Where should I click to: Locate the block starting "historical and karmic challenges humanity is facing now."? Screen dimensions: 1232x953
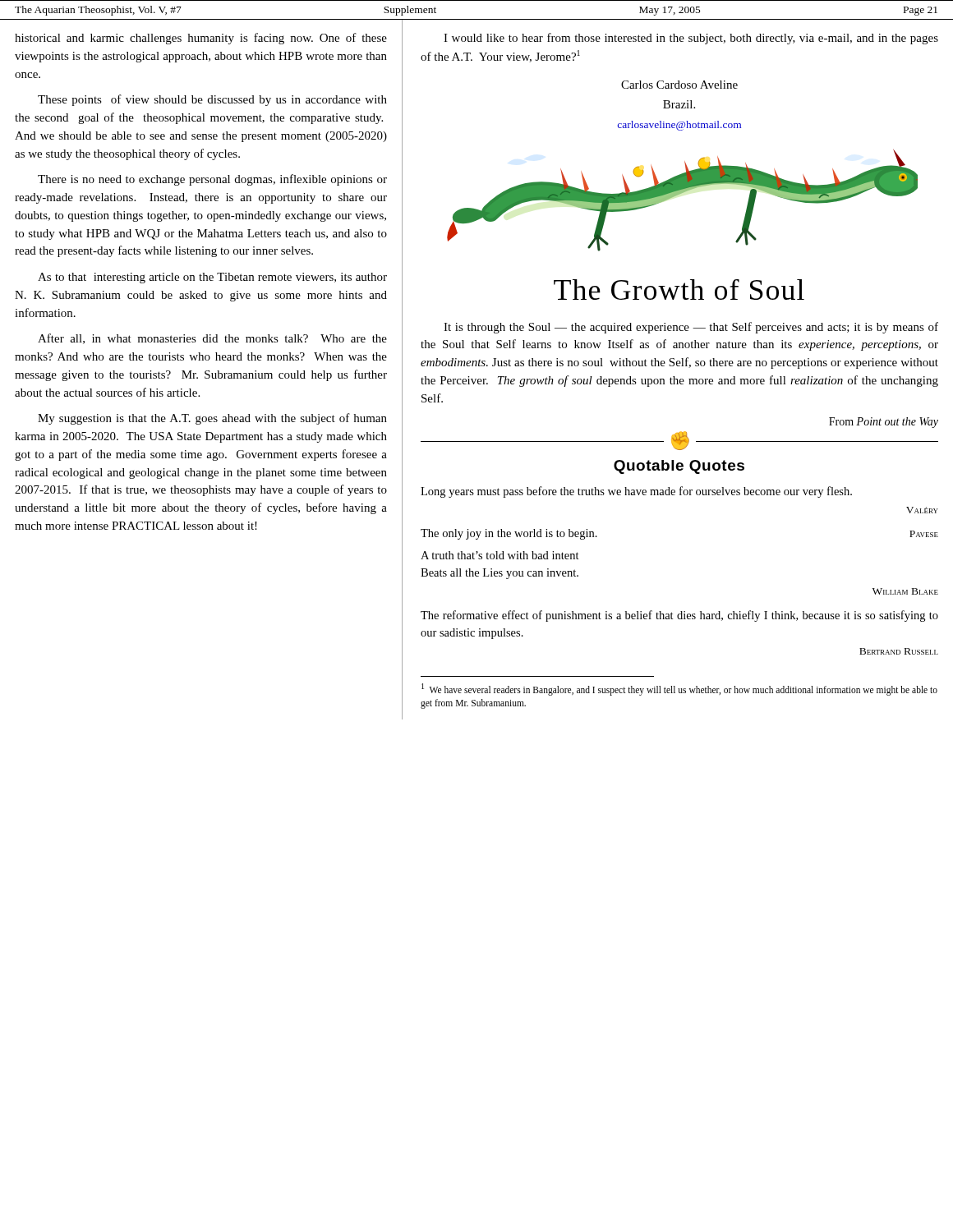(201, 56)
